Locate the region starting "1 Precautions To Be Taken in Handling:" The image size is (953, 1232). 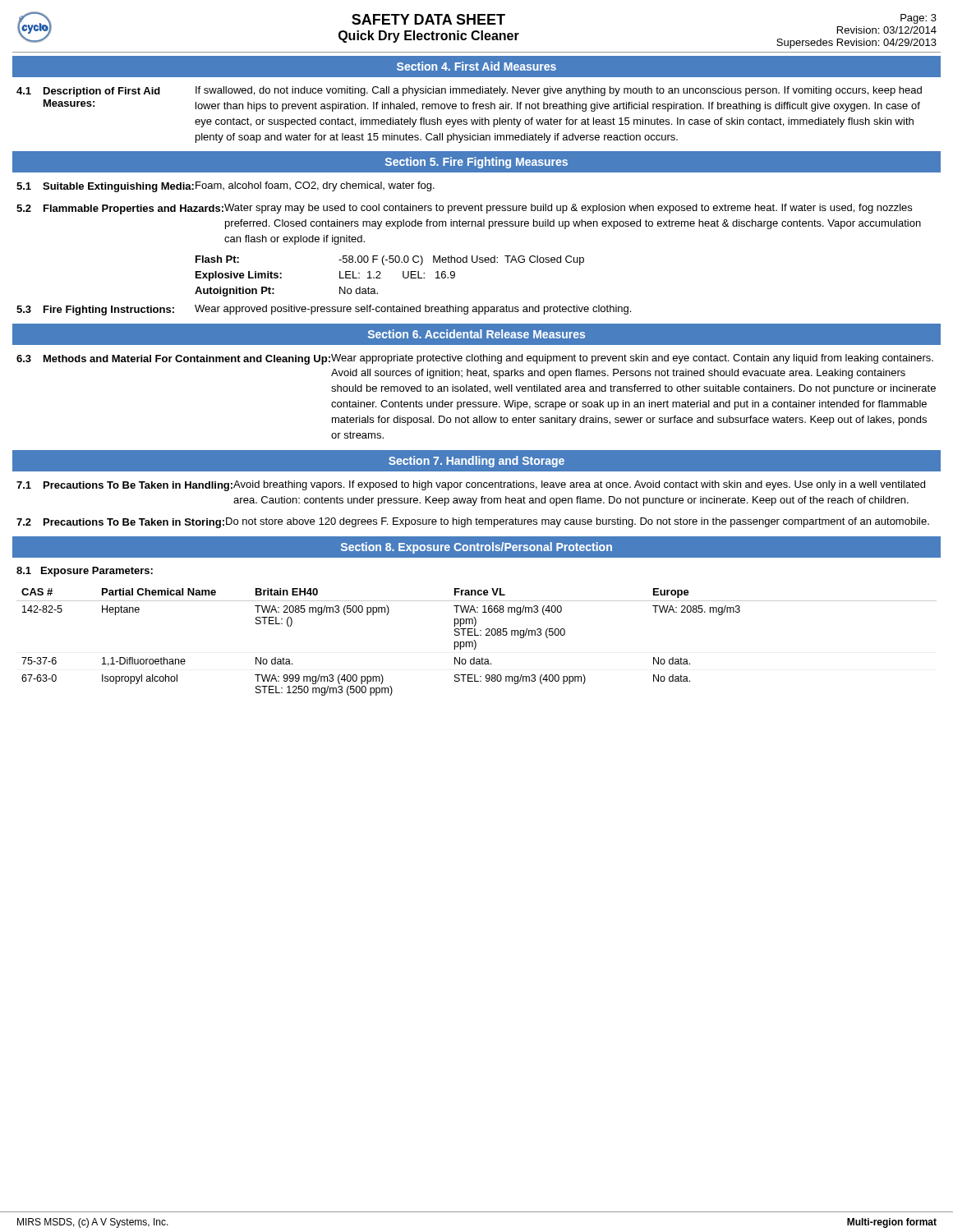pos(476,492)
